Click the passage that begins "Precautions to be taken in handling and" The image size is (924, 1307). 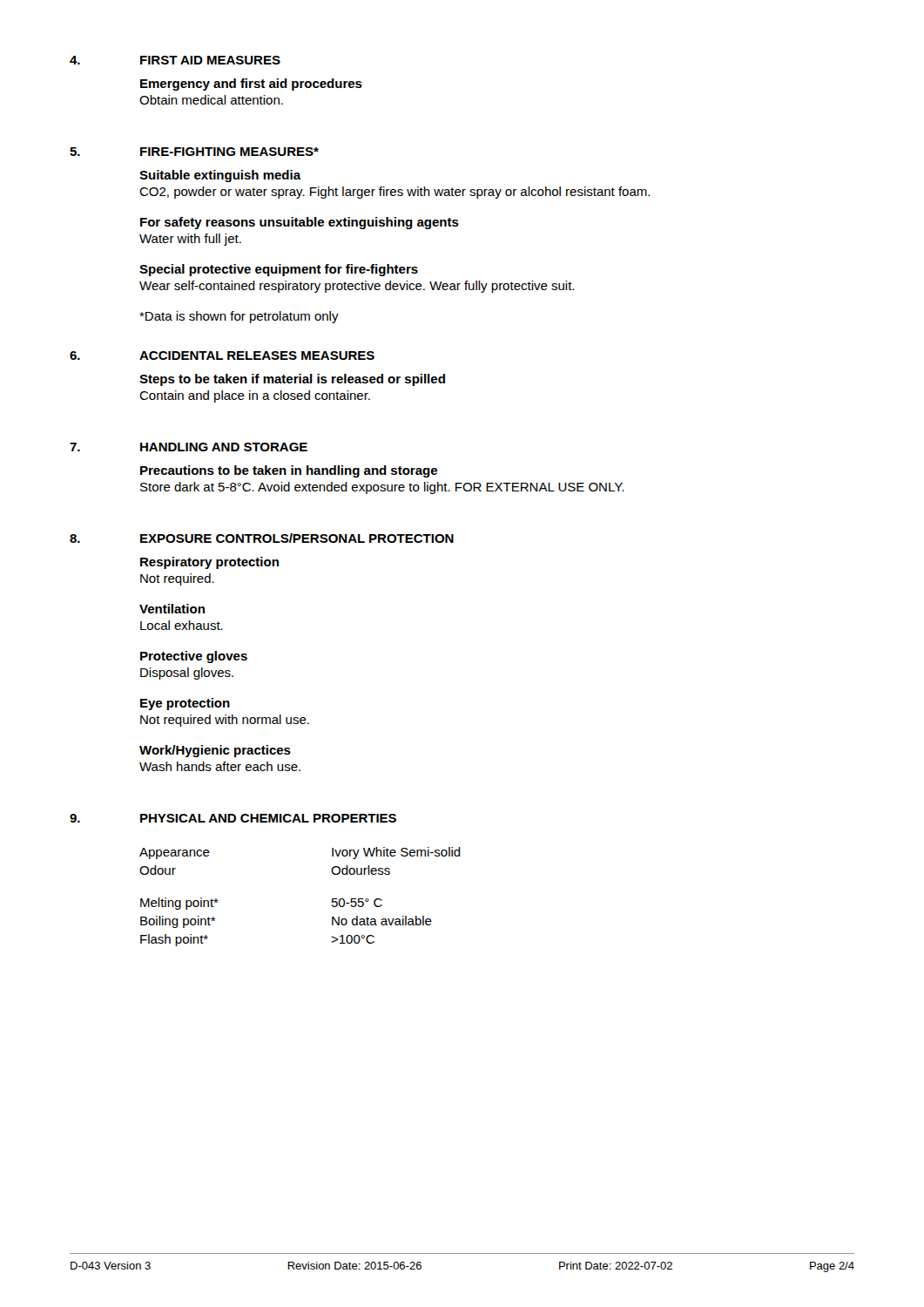pyautogui.click(x=497, y=478)
